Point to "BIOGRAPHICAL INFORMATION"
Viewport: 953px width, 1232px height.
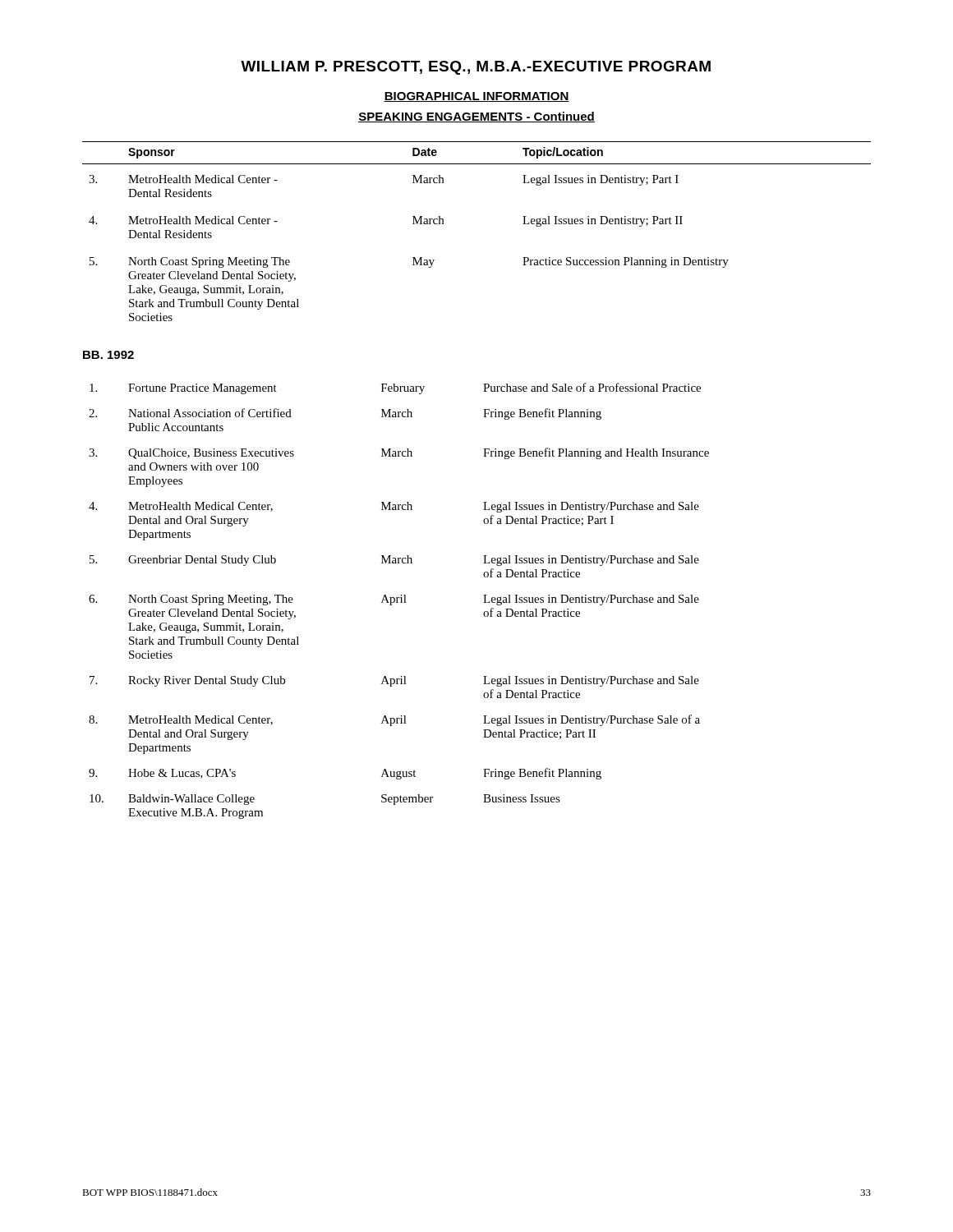[476, 96]
